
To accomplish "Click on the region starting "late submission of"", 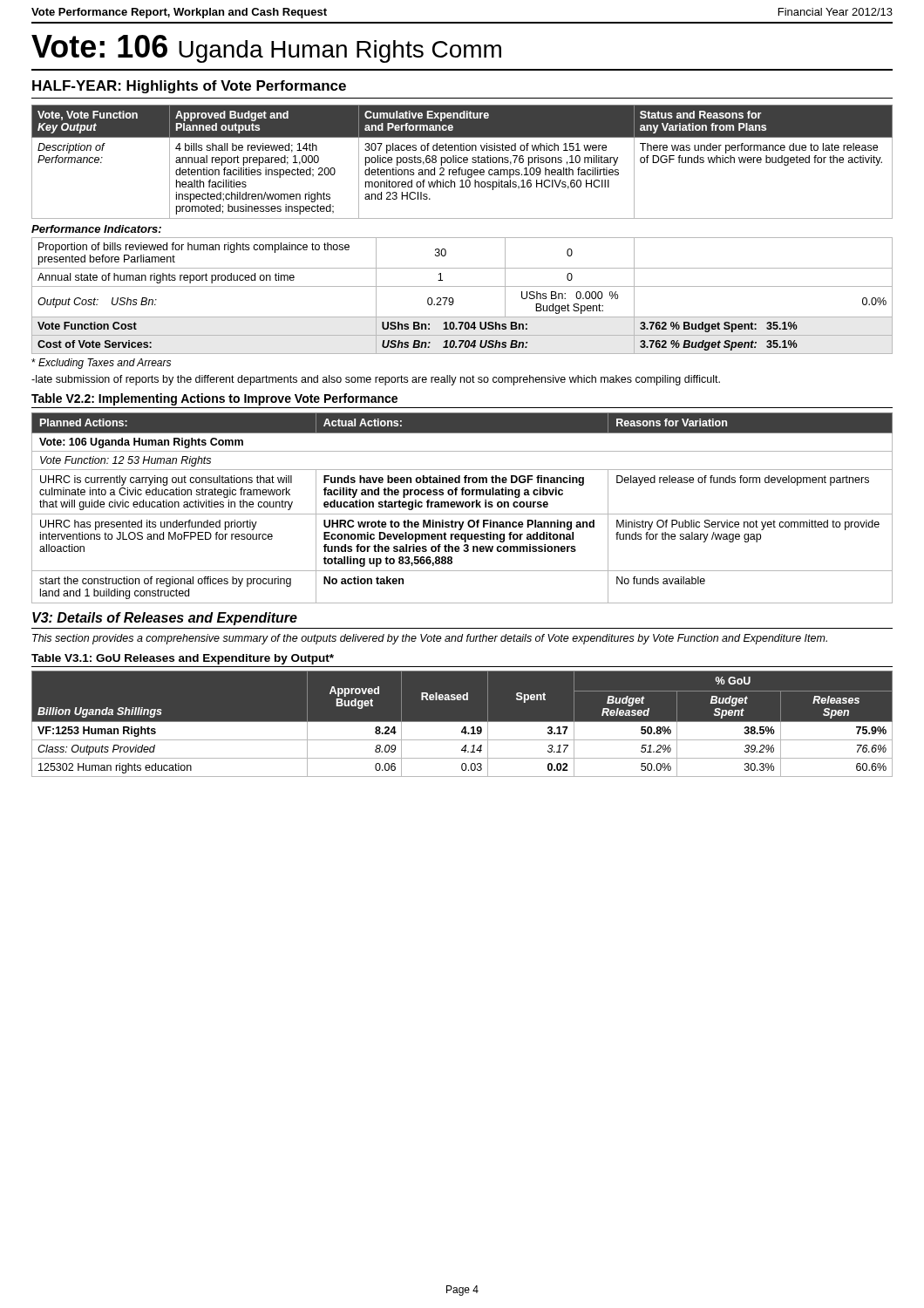I will pyautogui.click(x=376, y=379).
